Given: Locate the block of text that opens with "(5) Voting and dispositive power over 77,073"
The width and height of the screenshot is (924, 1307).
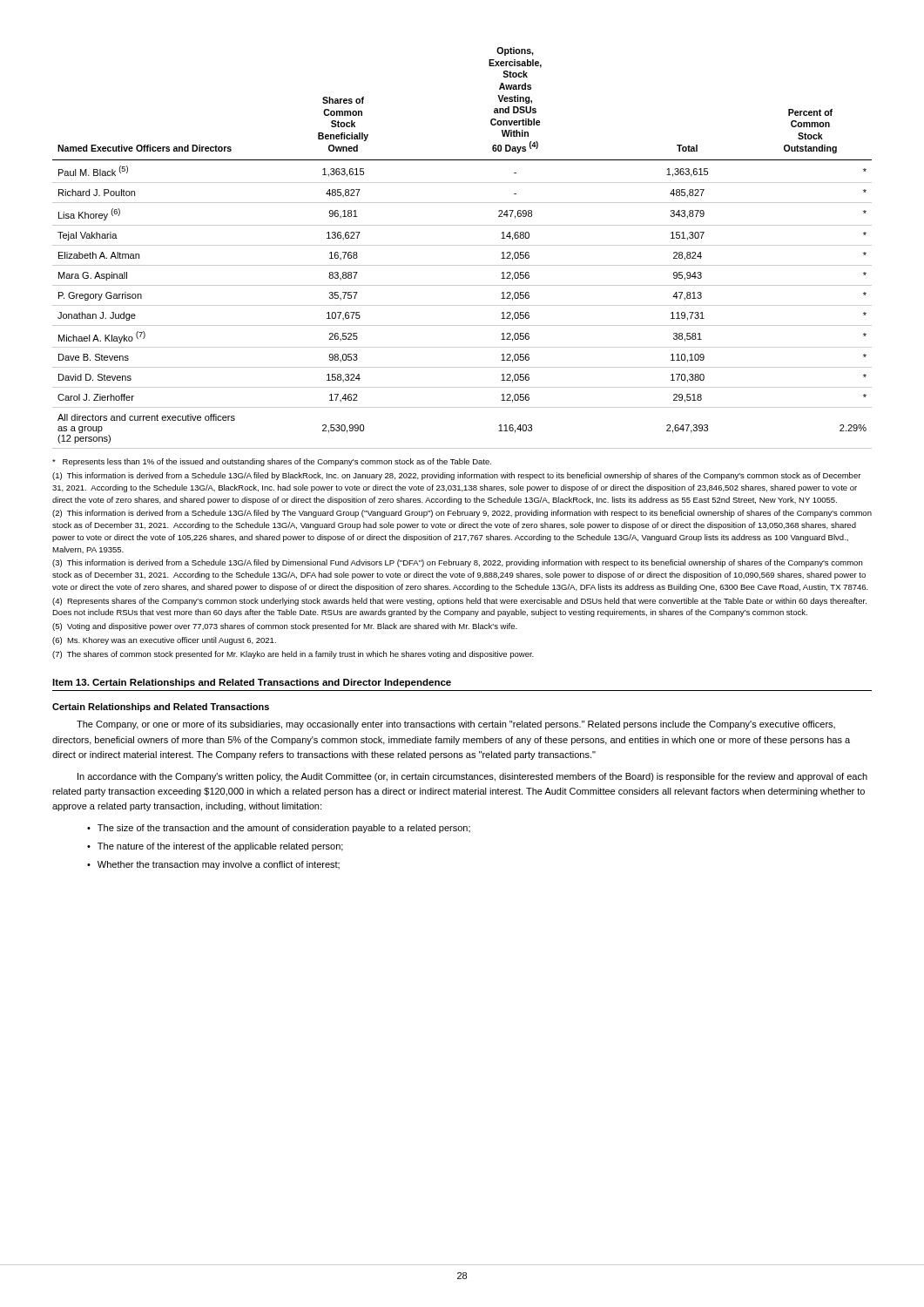Looking at the screenshot, I should [285, 626].
